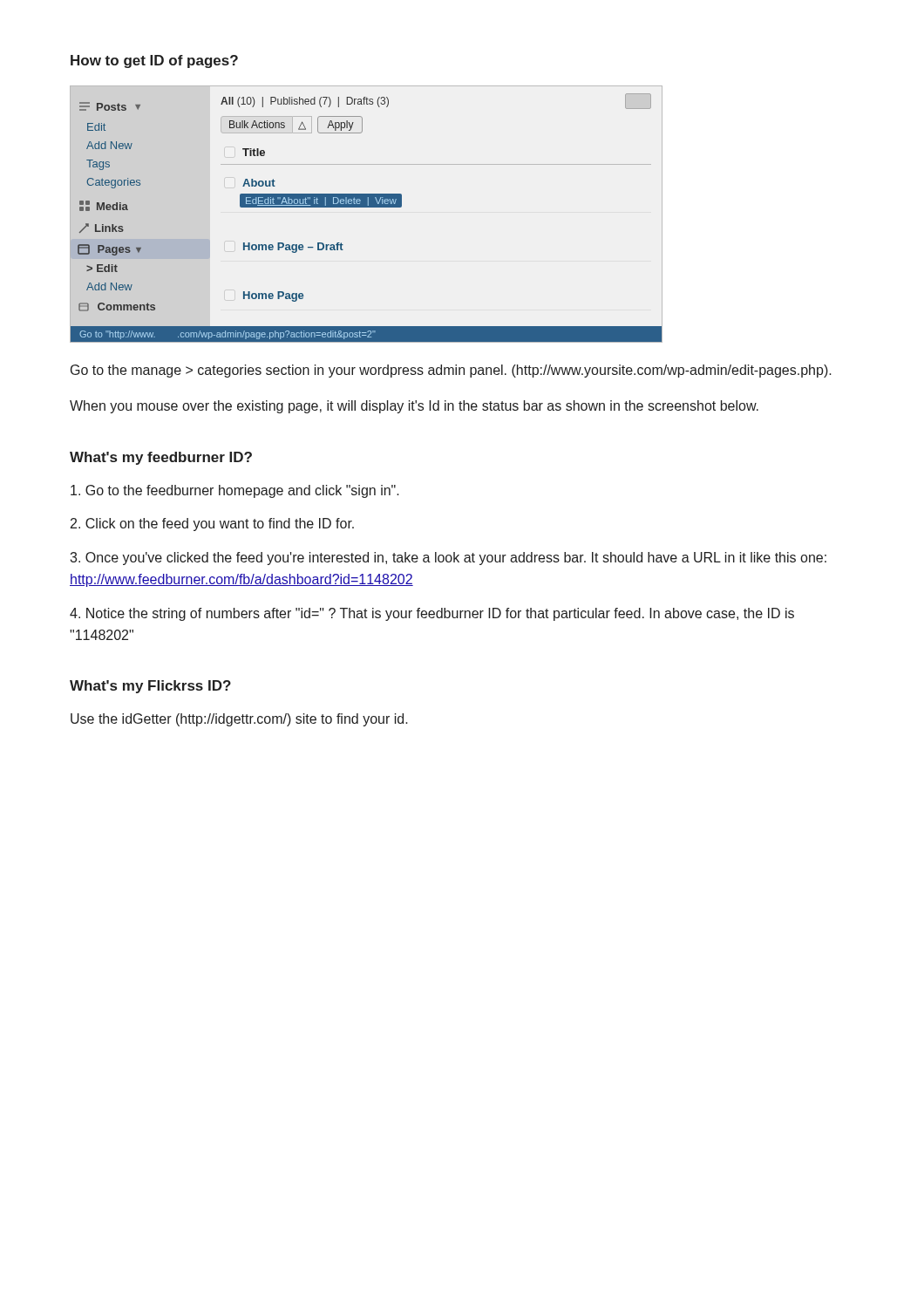Viewport: 924px width, 1308px height.
Task: Point to the region starting "What's my feedburner"
Action: (x=161, y=457)
